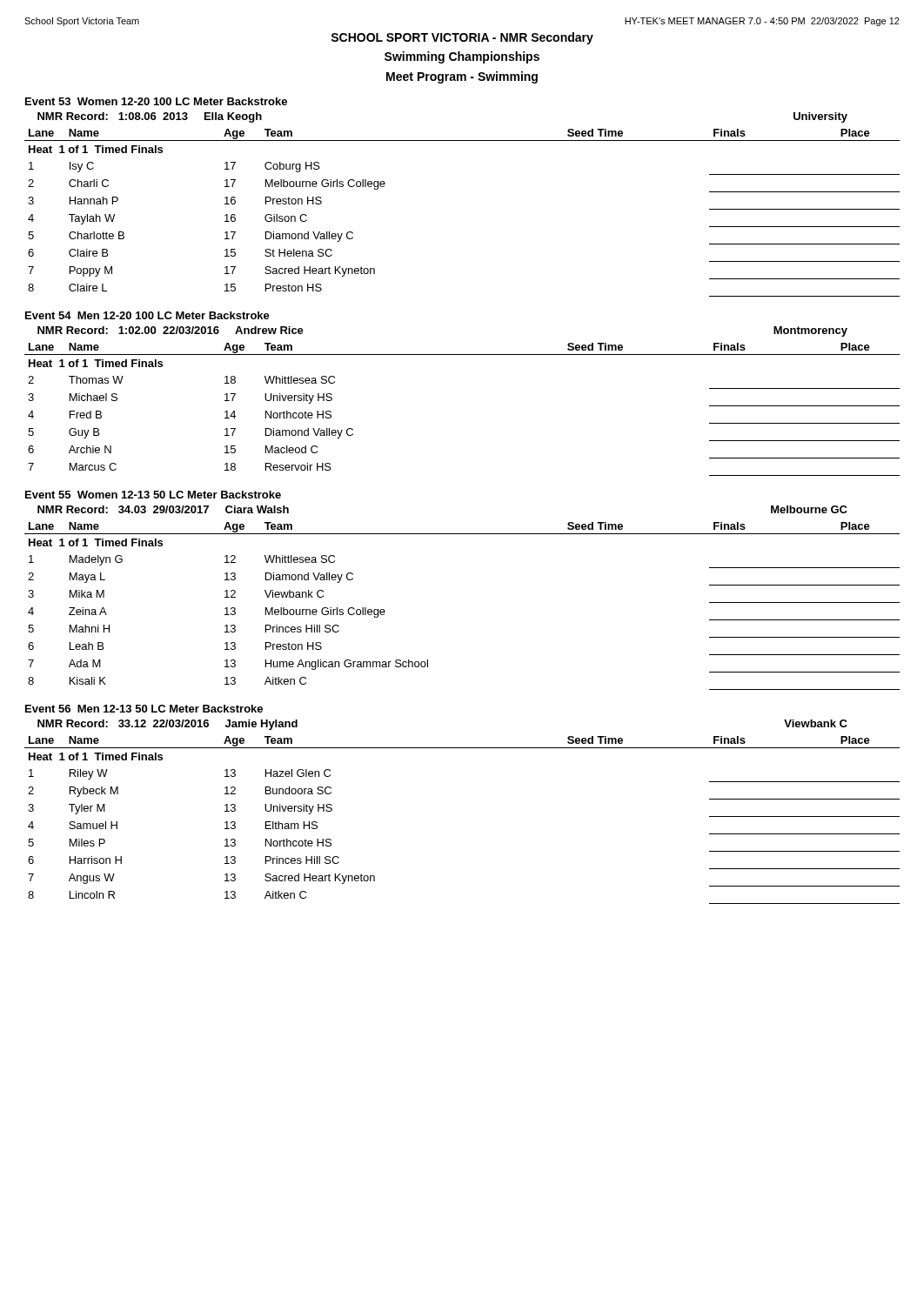Find the text block starting "Event 53 Women 12-20 100 LC Meter Backstroke"

tap(156, 102)
